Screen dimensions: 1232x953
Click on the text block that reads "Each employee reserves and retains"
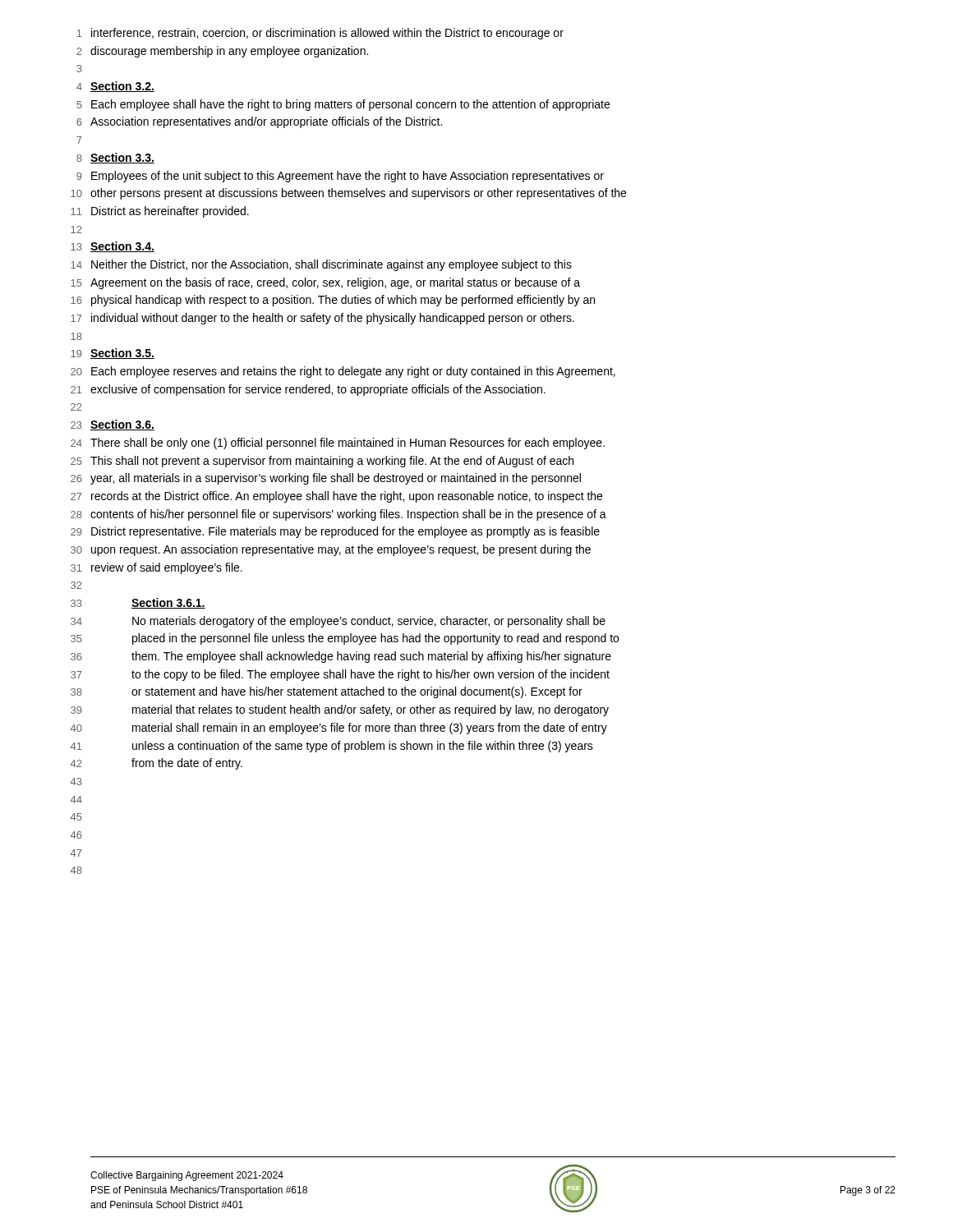click(353, 380)
